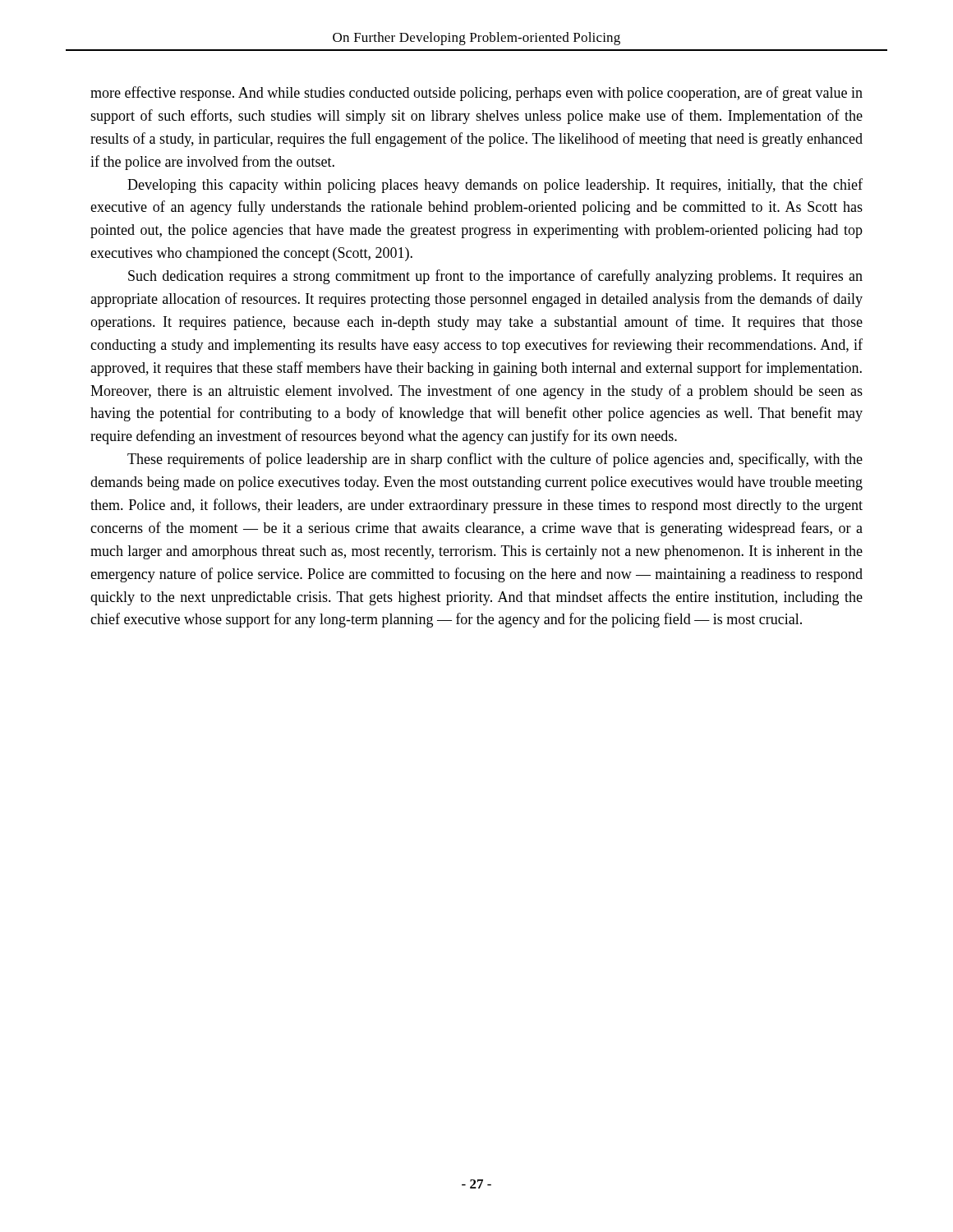The width and height of the screenshot is (953, 1232).
Task: Navigate to the text block starting "more effective response."
Action: (476, 357)
